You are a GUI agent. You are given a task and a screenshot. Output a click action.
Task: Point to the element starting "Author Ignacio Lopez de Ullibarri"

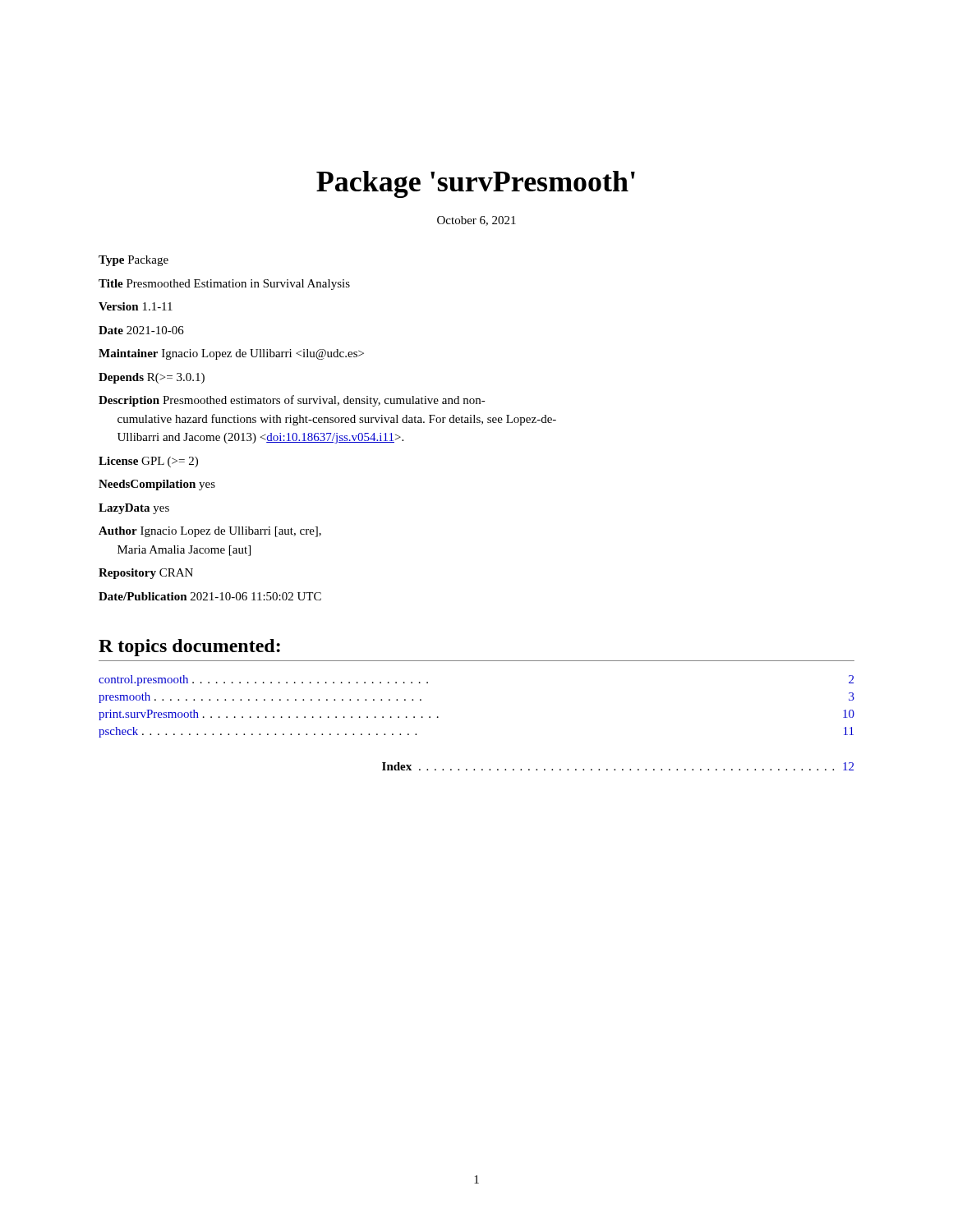(210, 540)
